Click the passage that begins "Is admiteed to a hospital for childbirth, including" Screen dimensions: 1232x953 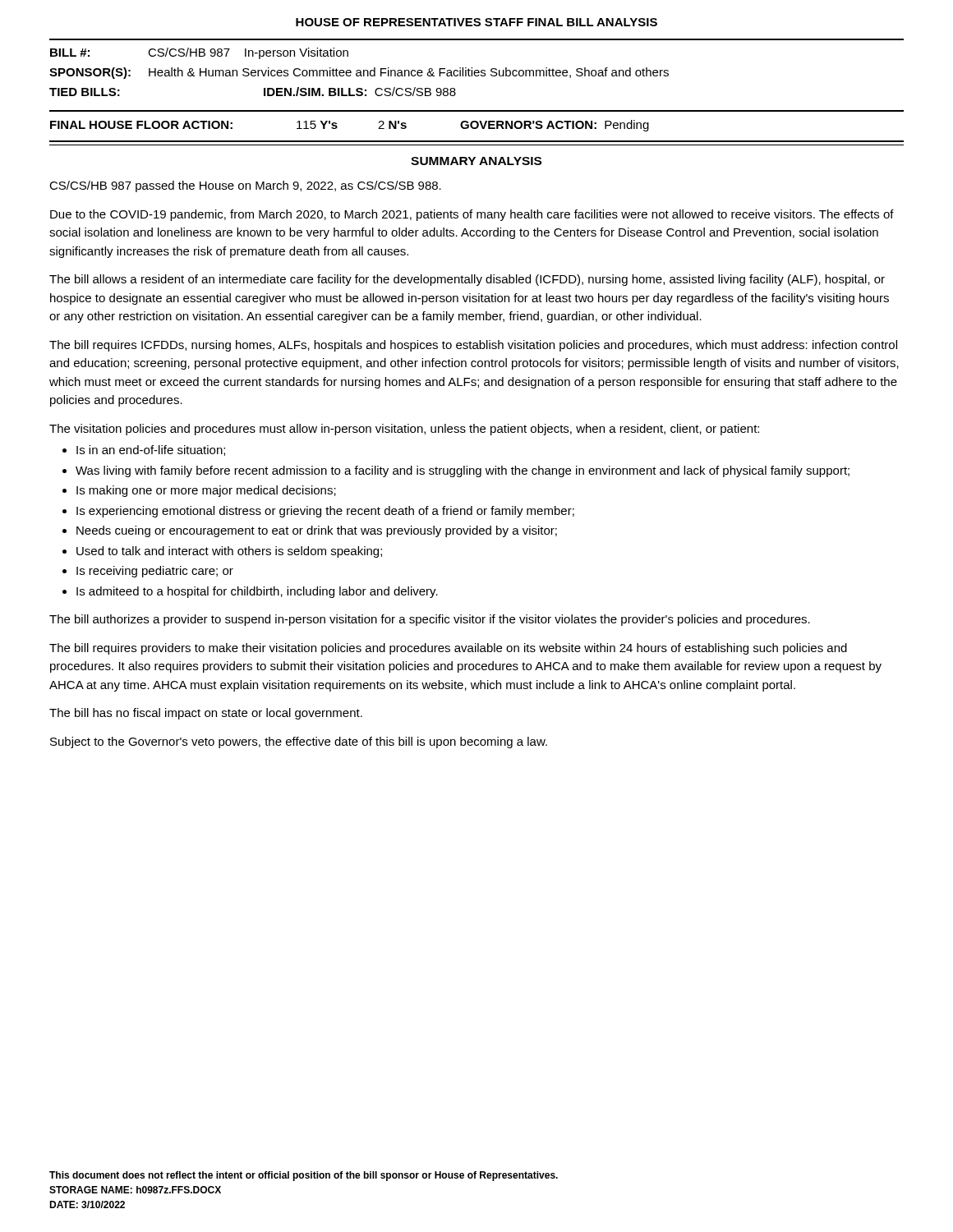tap(257, 591)
